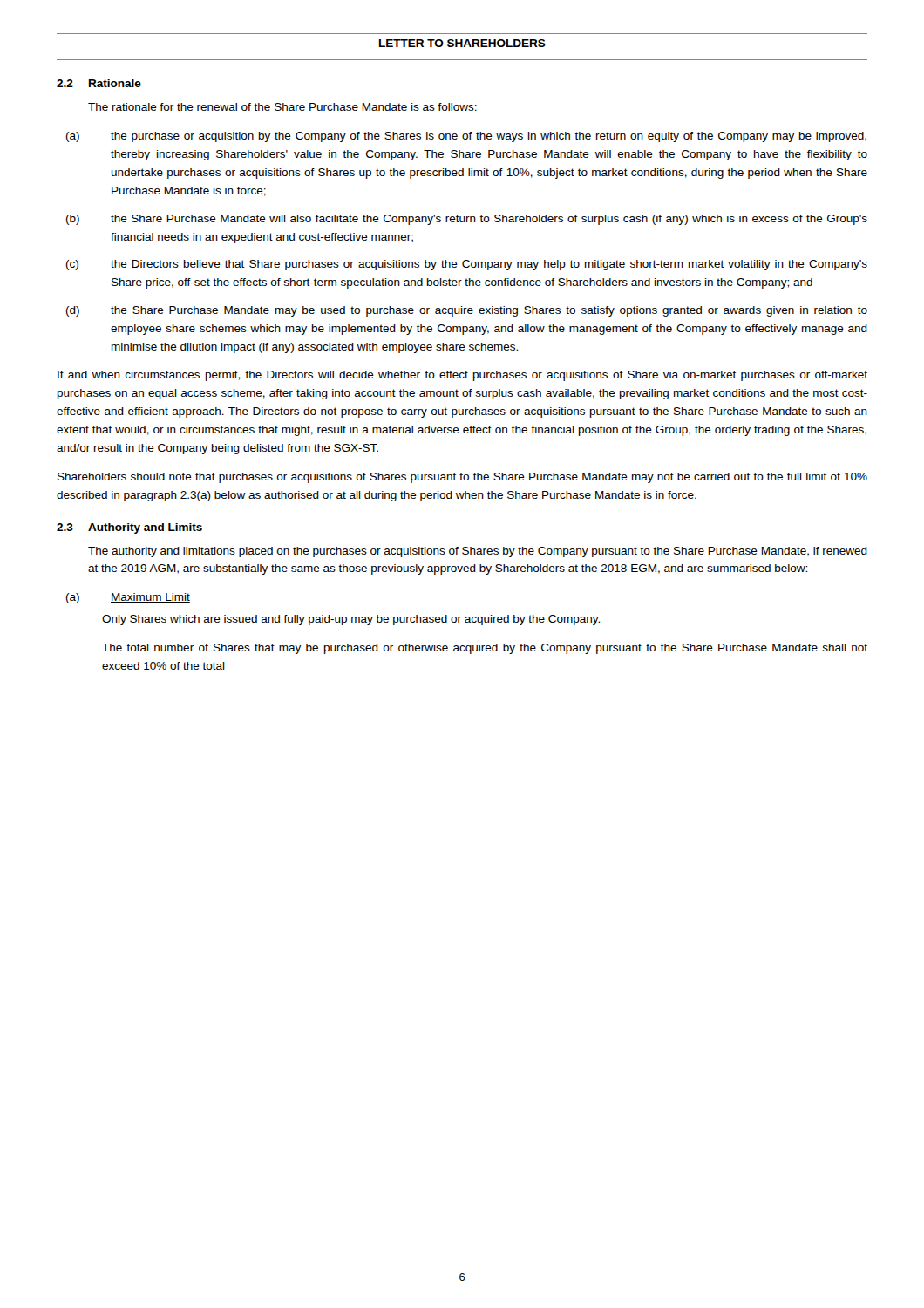
Task: Find the region starting "Only Shares which are issued and fully"
Action: [351, 619]
